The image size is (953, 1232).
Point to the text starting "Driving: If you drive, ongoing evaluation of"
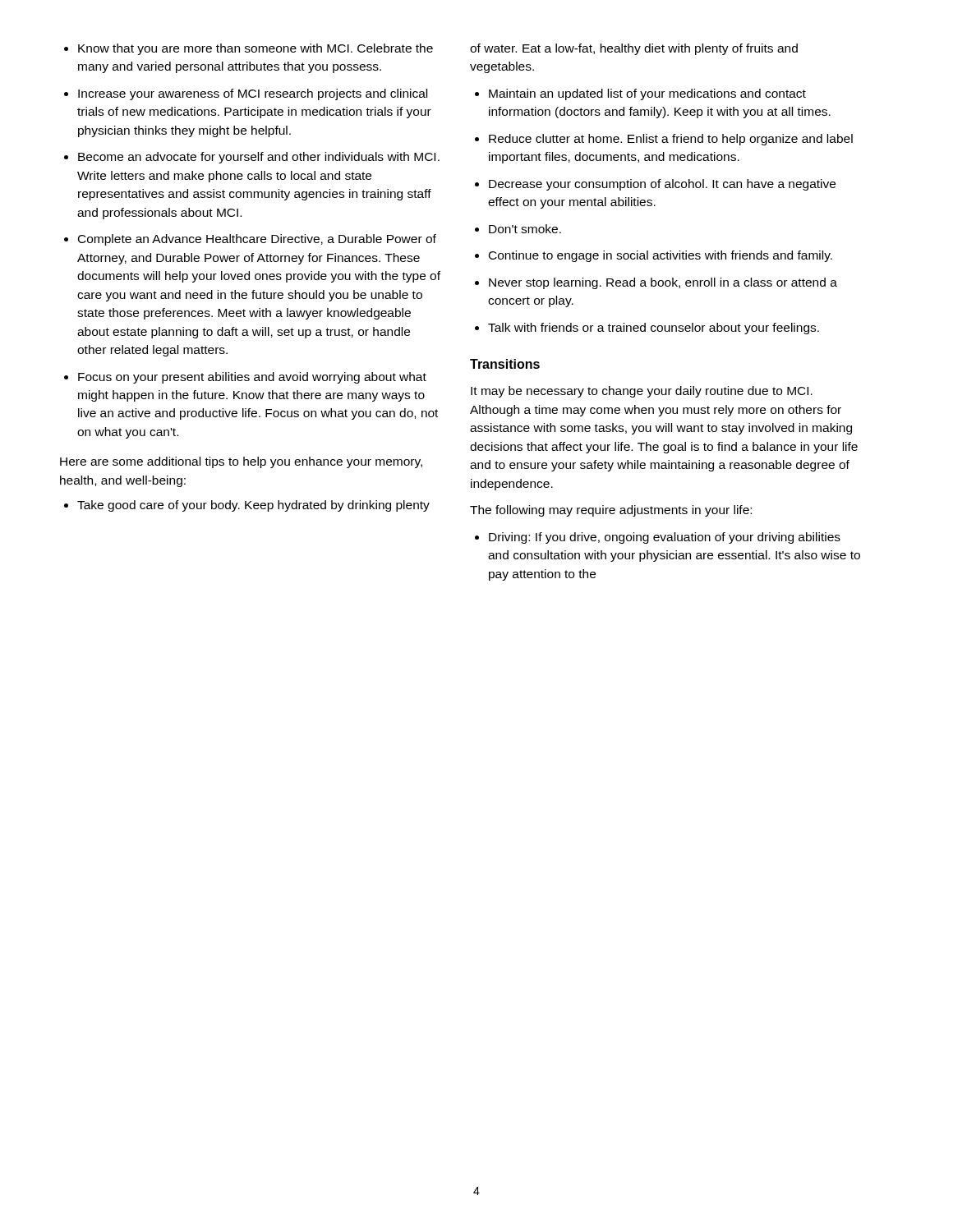click(x=674, y=555)
